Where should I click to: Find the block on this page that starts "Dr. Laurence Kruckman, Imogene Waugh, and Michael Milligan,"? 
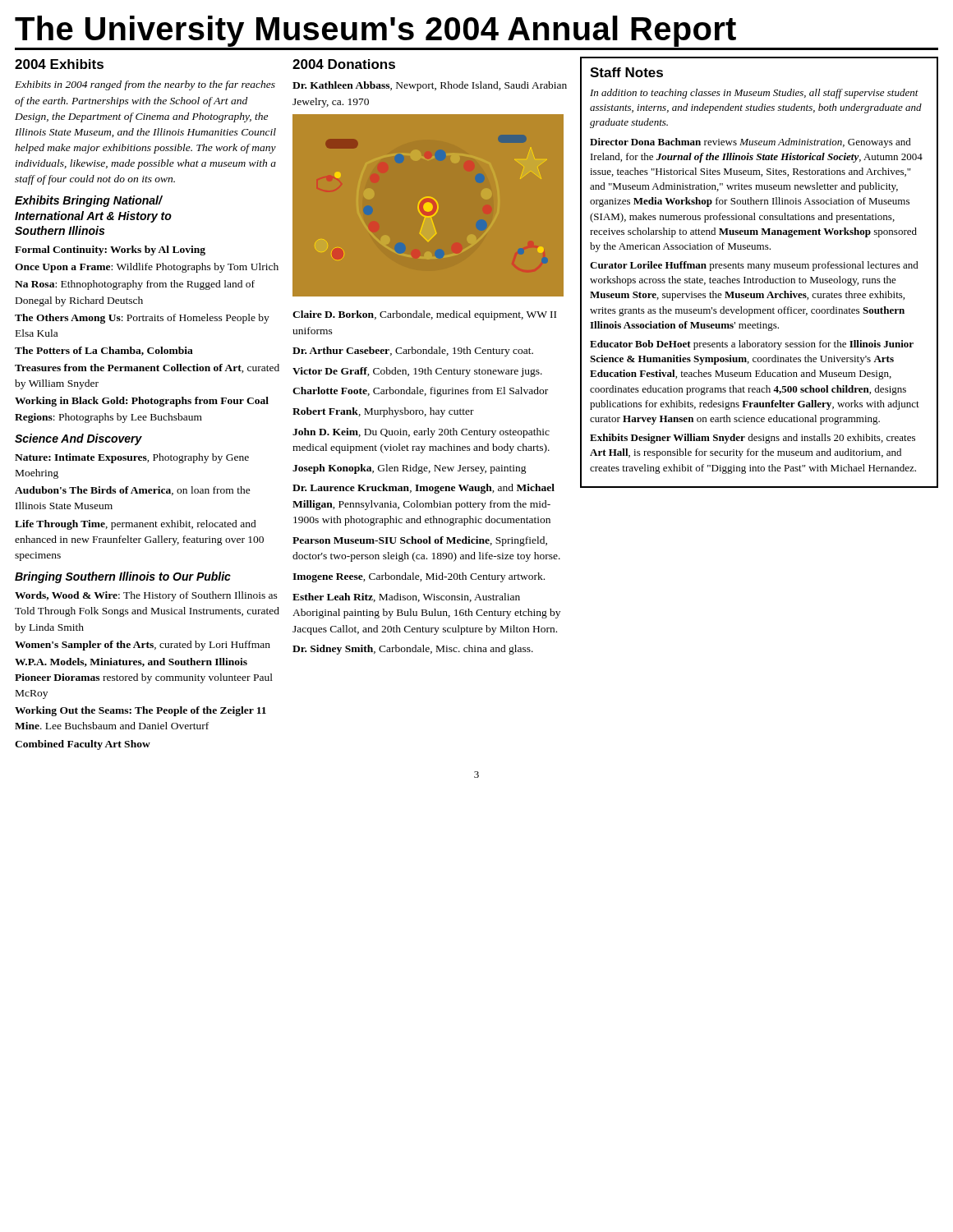[431, 504]
